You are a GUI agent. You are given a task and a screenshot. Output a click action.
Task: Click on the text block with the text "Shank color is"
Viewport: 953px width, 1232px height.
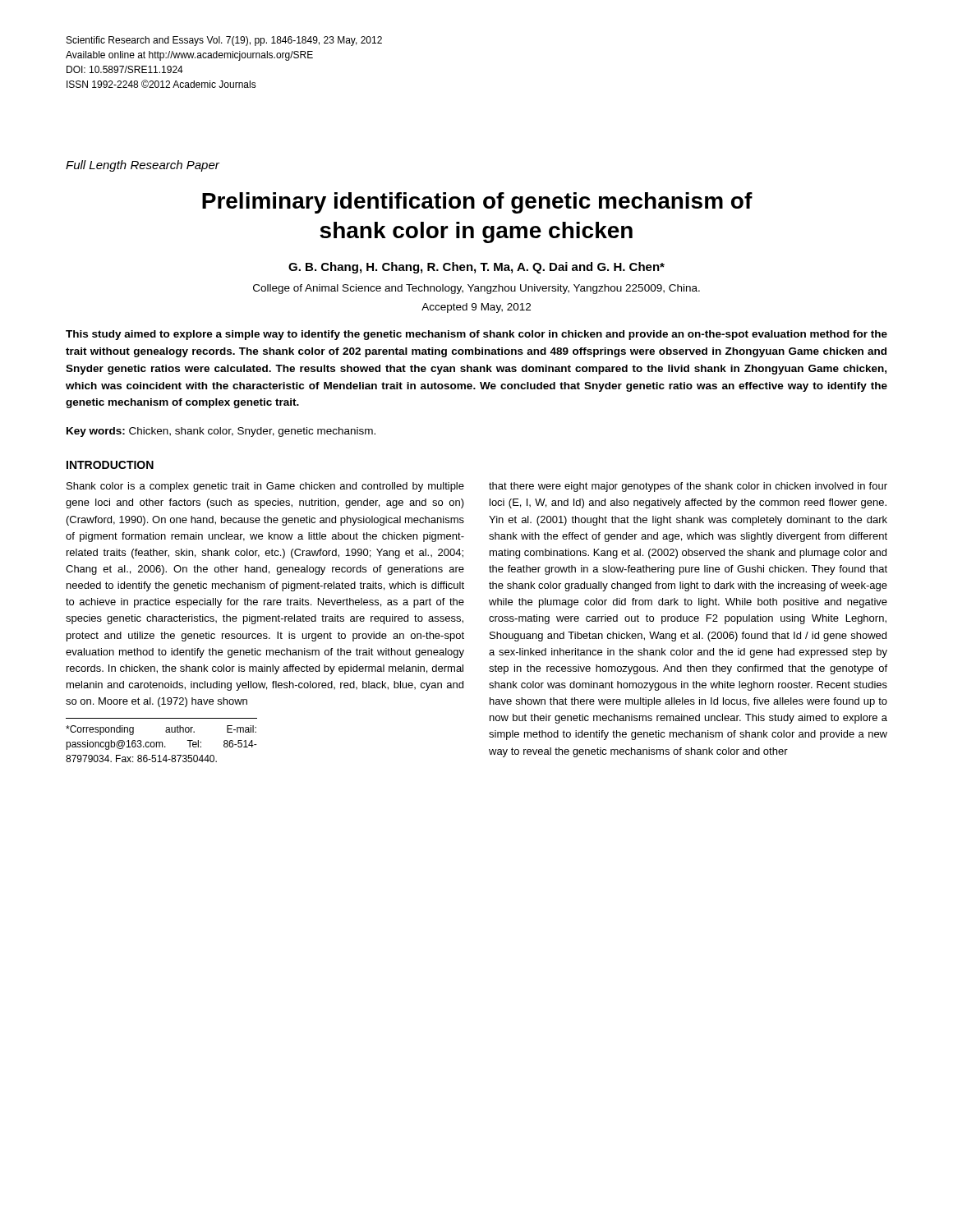[265, 594]
